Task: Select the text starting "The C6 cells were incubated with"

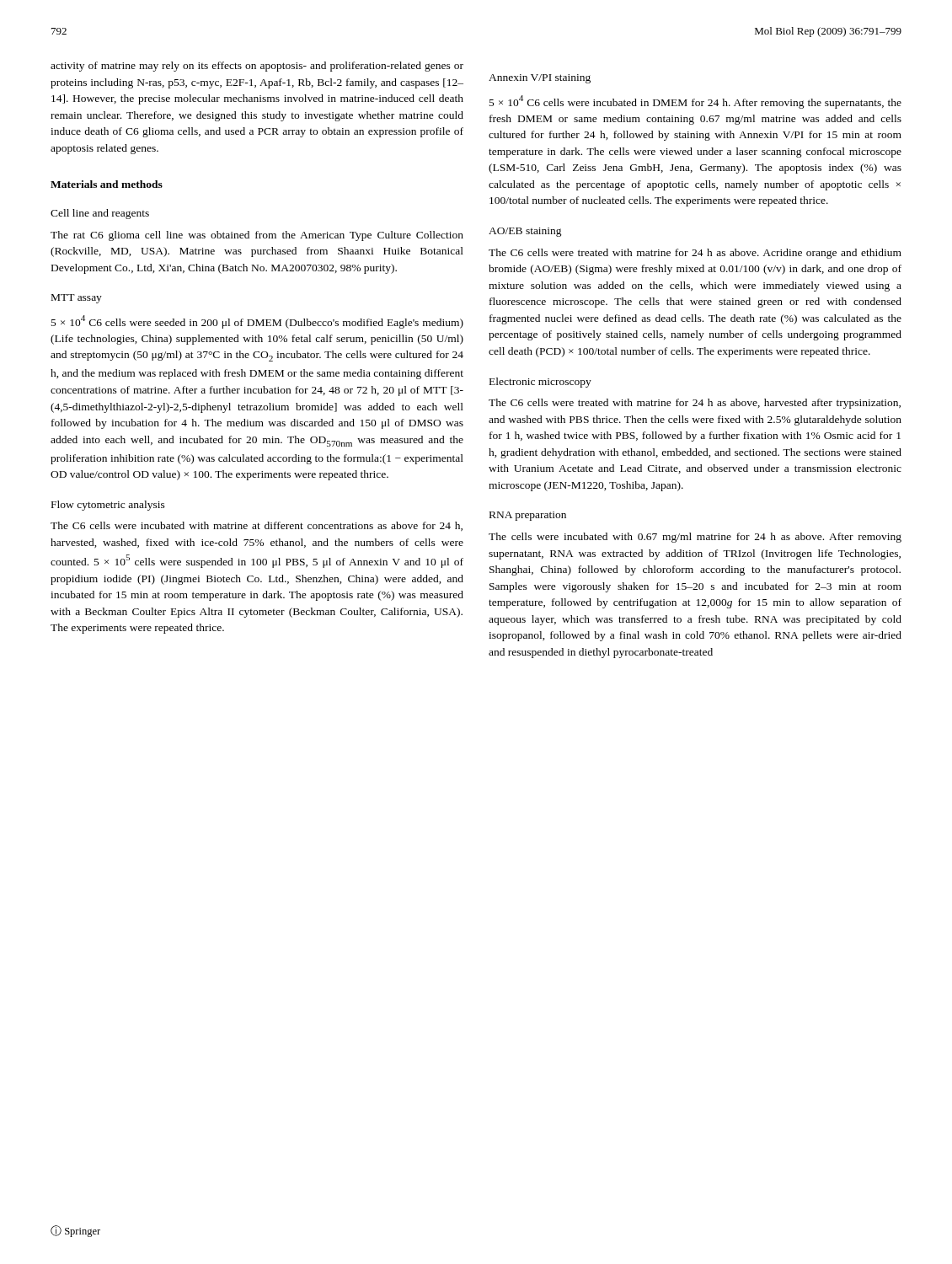Action: pyautogui.click(x=257, y=577)
